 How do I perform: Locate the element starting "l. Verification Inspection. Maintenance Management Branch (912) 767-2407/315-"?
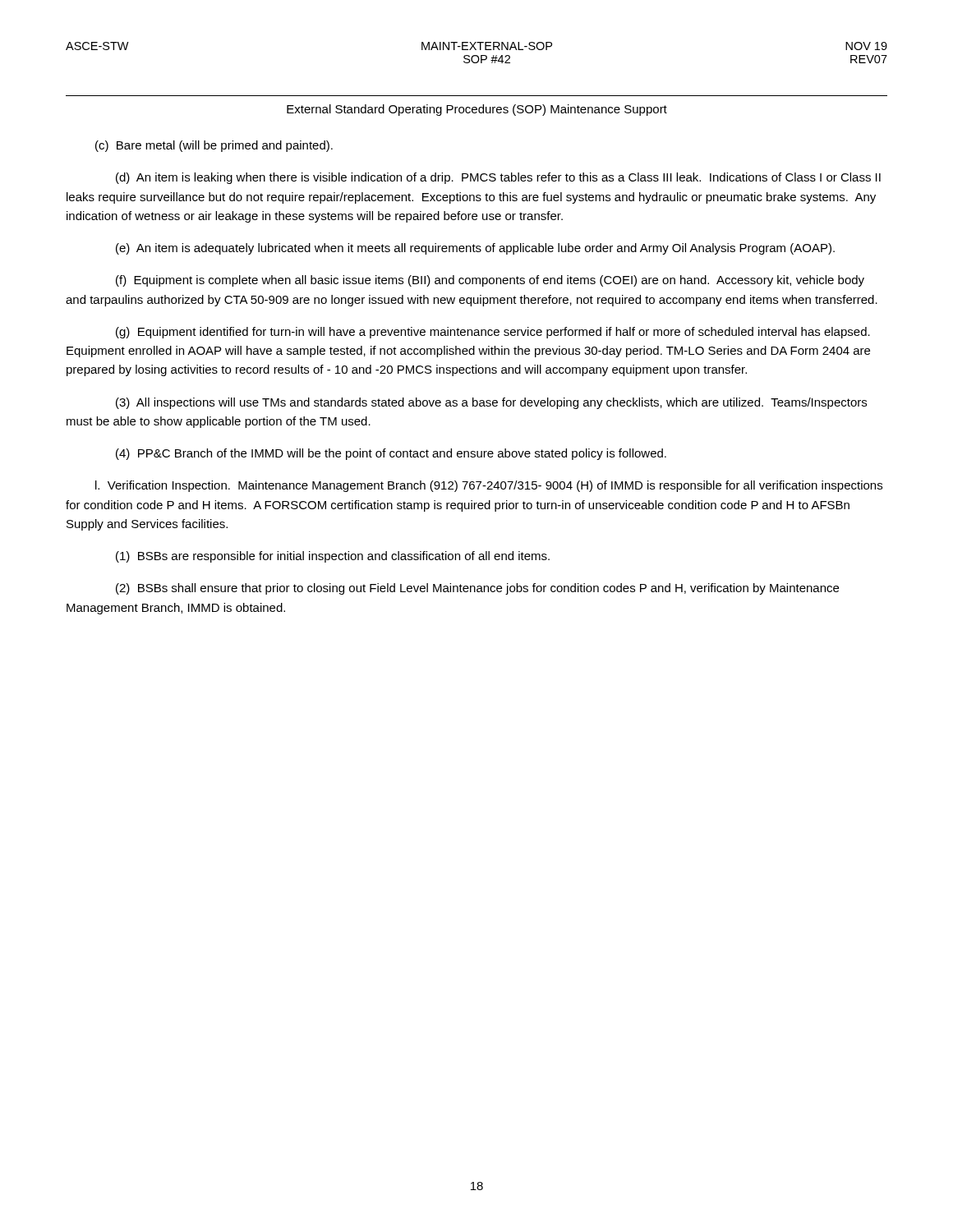476,504
